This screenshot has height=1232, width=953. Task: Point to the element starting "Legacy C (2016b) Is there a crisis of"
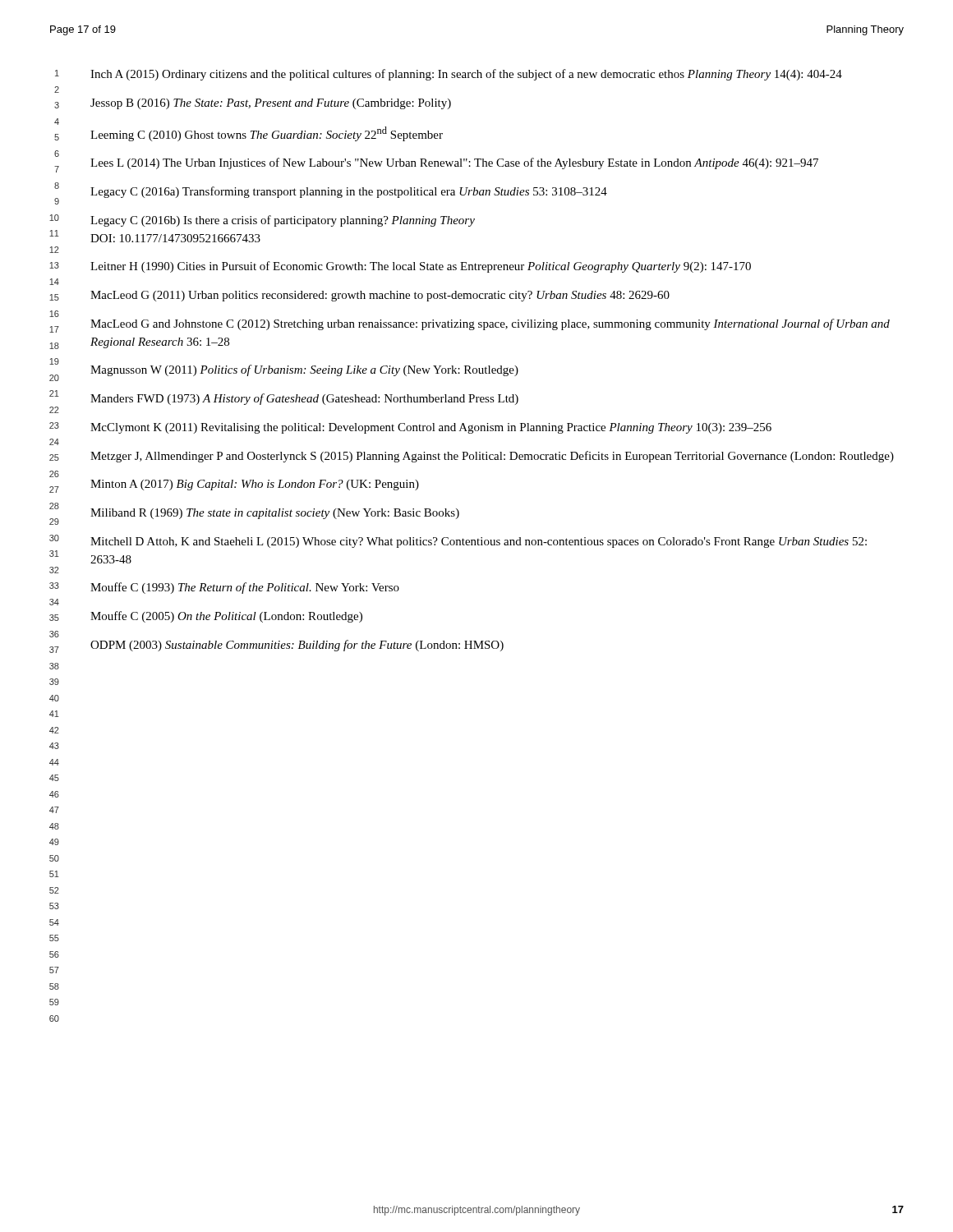pyautogui.click(x=283, y=229)
